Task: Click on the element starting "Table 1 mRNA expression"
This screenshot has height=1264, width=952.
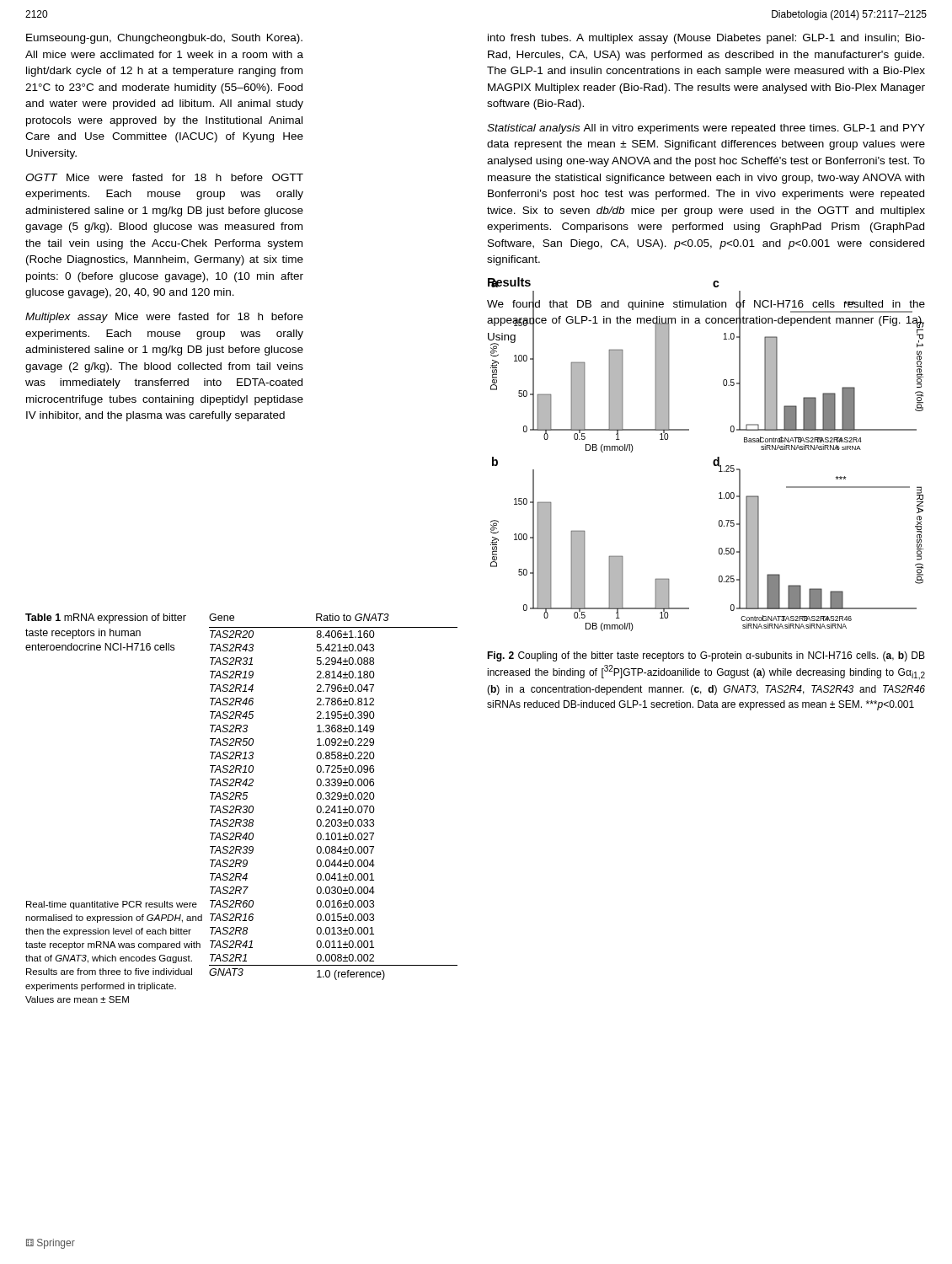Action: (x=106, y=632)
